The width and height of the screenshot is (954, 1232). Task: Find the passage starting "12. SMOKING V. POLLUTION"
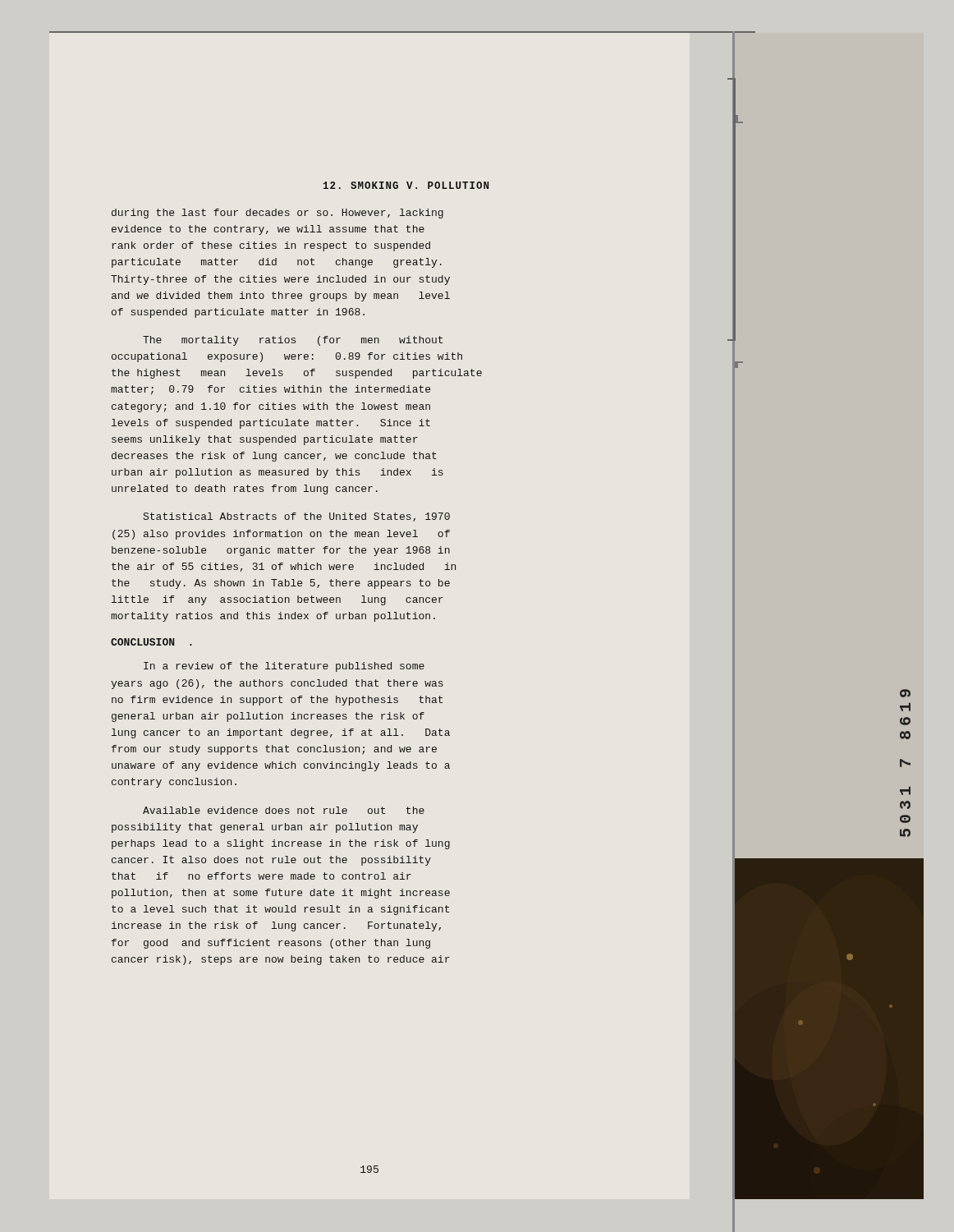click(x=406, y=186)
